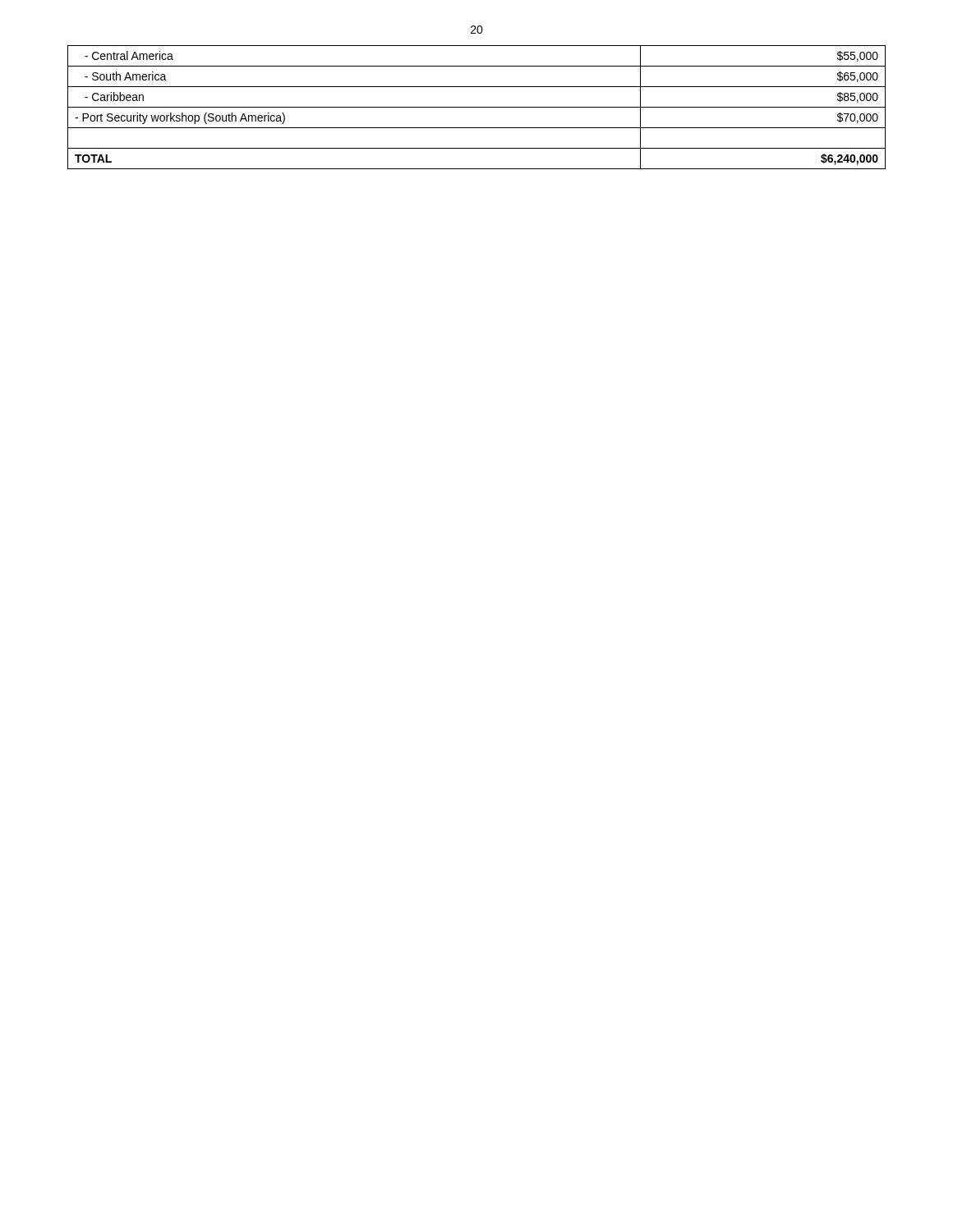Screen dimensions: 1232x953
Task: Select the table that reads "- Port Security"
Action: [x=476, y=107]
